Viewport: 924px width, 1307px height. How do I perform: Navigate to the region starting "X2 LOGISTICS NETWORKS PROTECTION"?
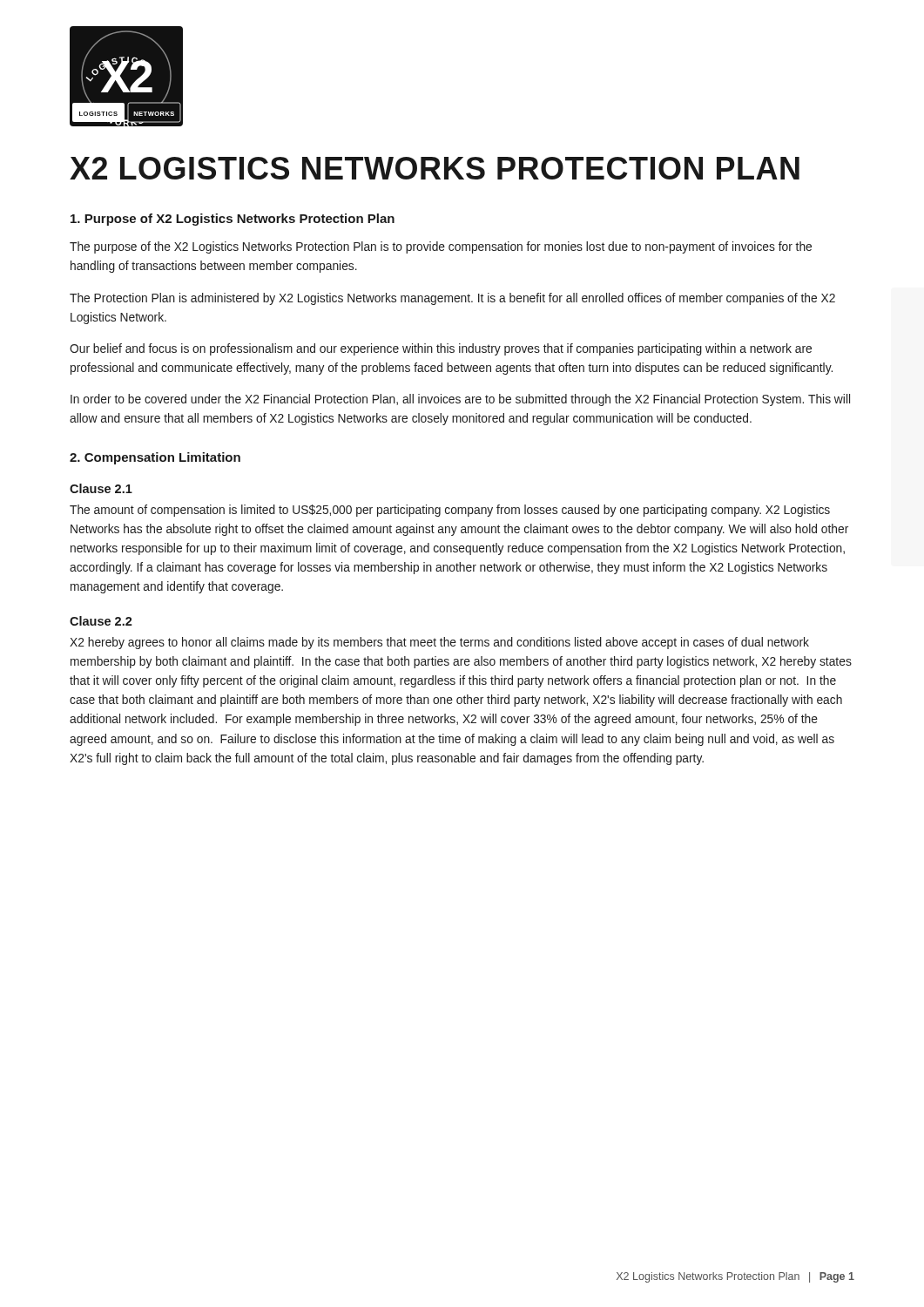point(462,169)
